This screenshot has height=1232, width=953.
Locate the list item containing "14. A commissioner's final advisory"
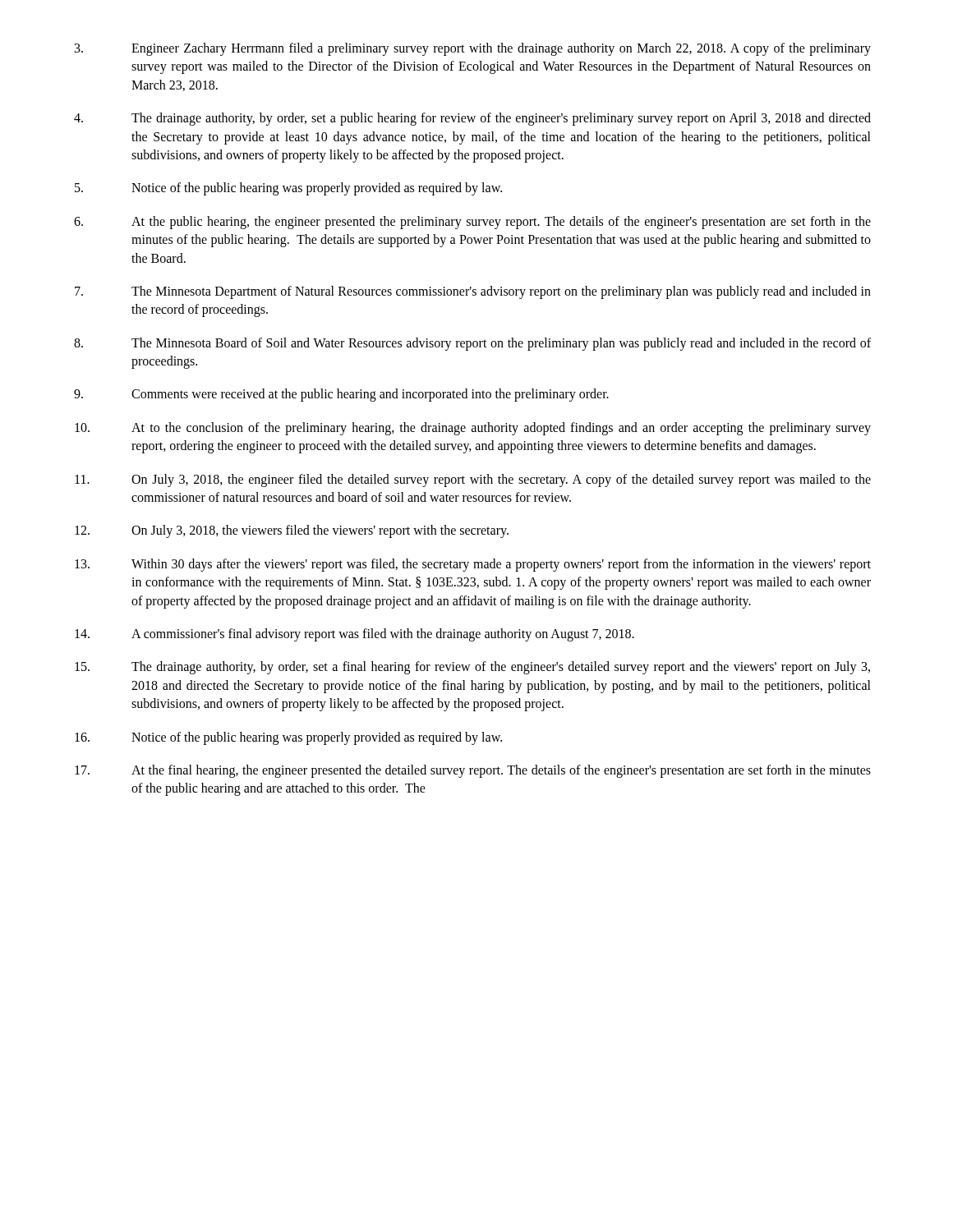[472, 634]
